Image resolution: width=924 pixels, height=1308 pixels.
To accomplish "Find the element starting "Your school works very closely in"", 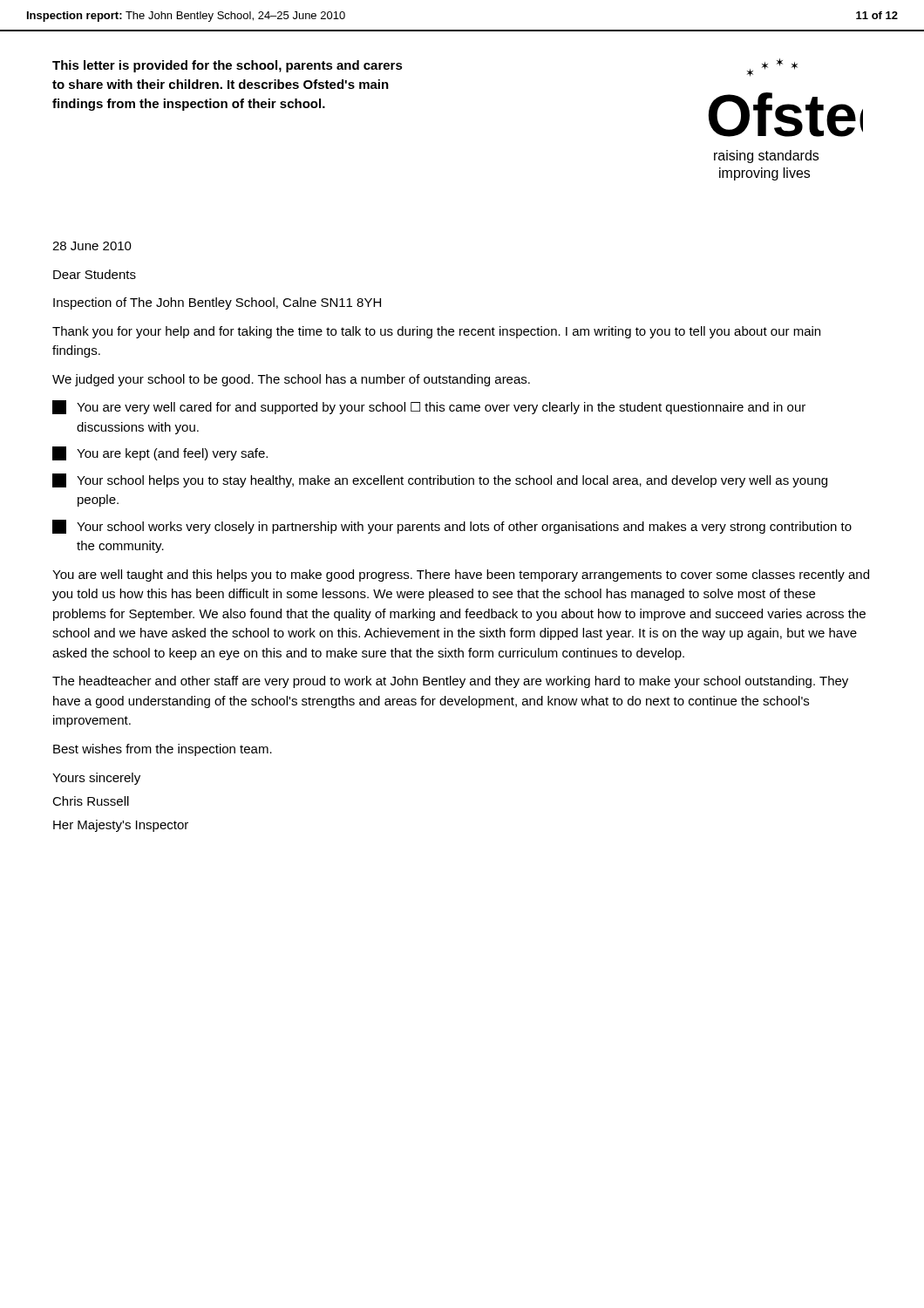I will point(462,536).
